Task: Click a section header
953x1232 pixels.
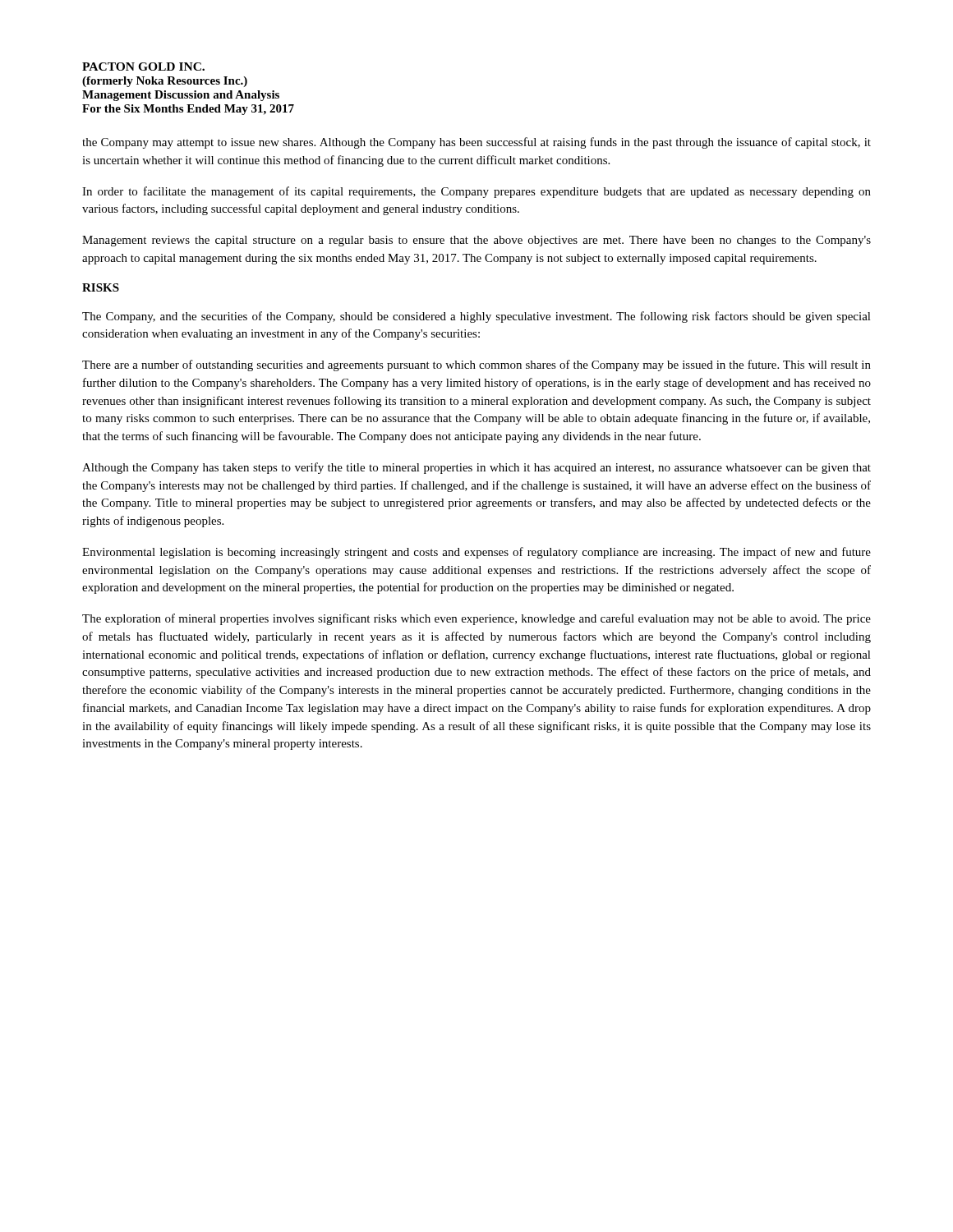Action: [x=101, y=287]
